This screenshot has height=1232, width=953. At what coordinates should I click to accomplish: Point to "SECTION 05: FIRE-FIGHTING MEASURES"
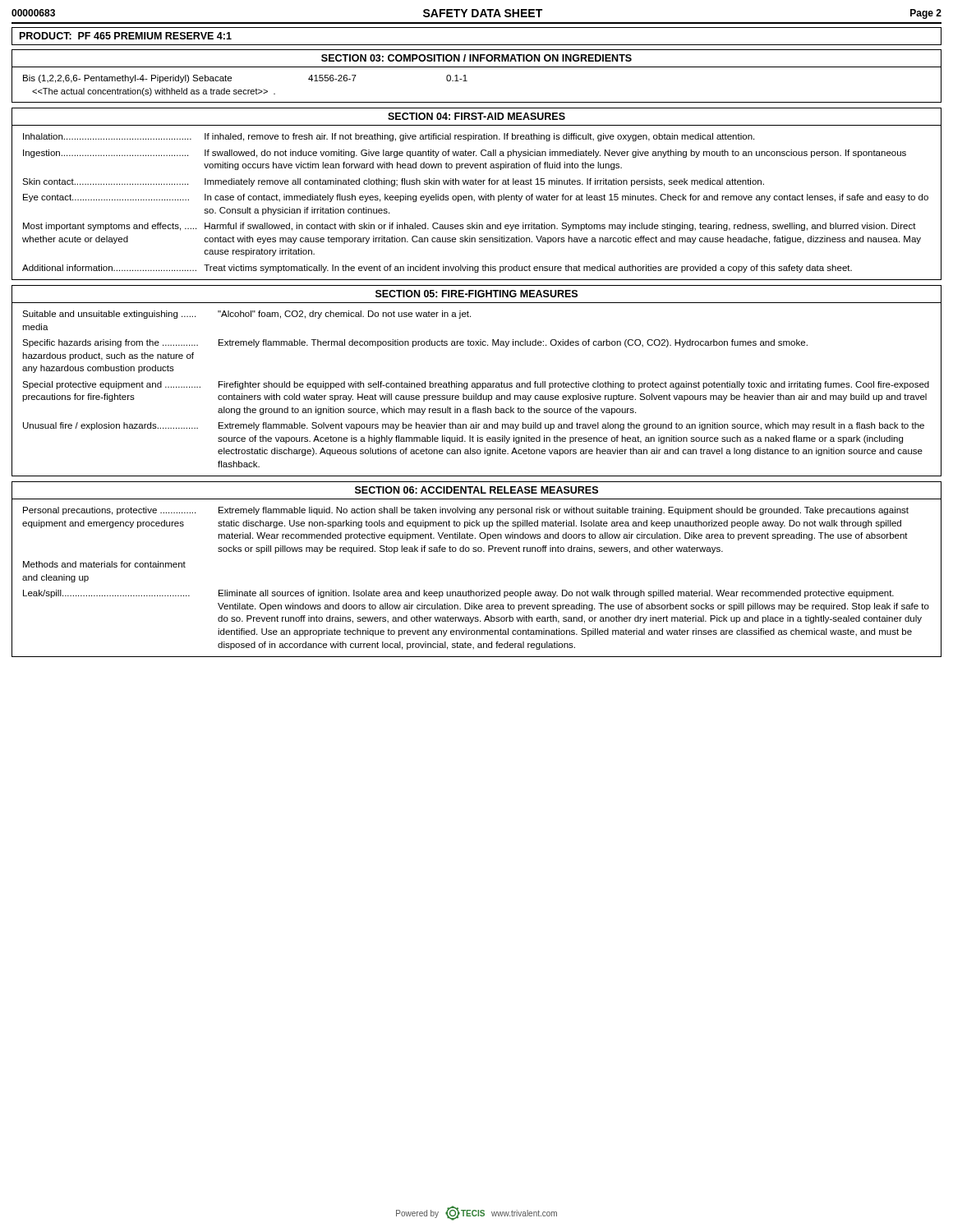pos(476,294)
